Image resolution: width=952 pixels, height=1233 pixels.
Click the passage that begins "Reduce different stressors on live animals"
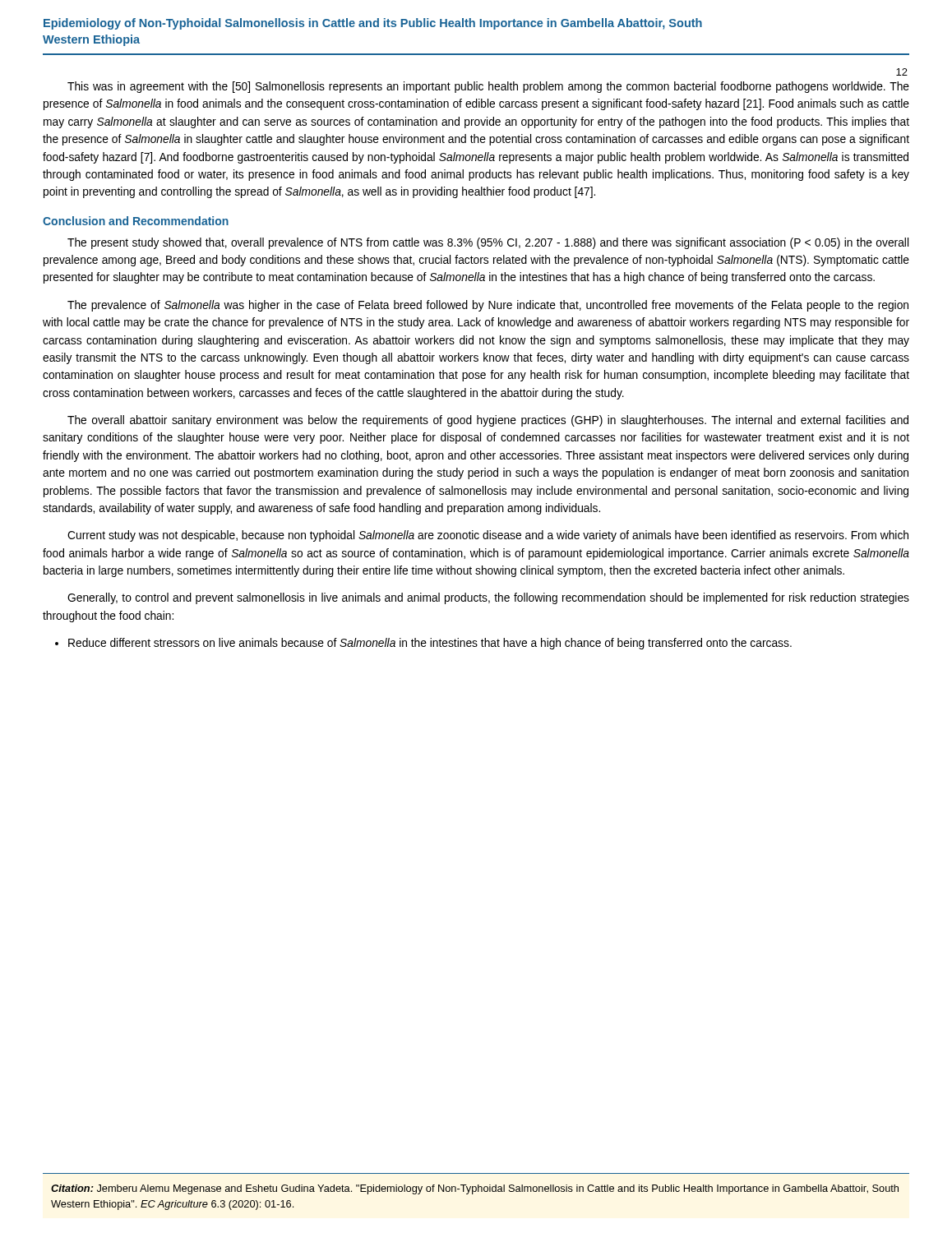click(x=476, y=644)
